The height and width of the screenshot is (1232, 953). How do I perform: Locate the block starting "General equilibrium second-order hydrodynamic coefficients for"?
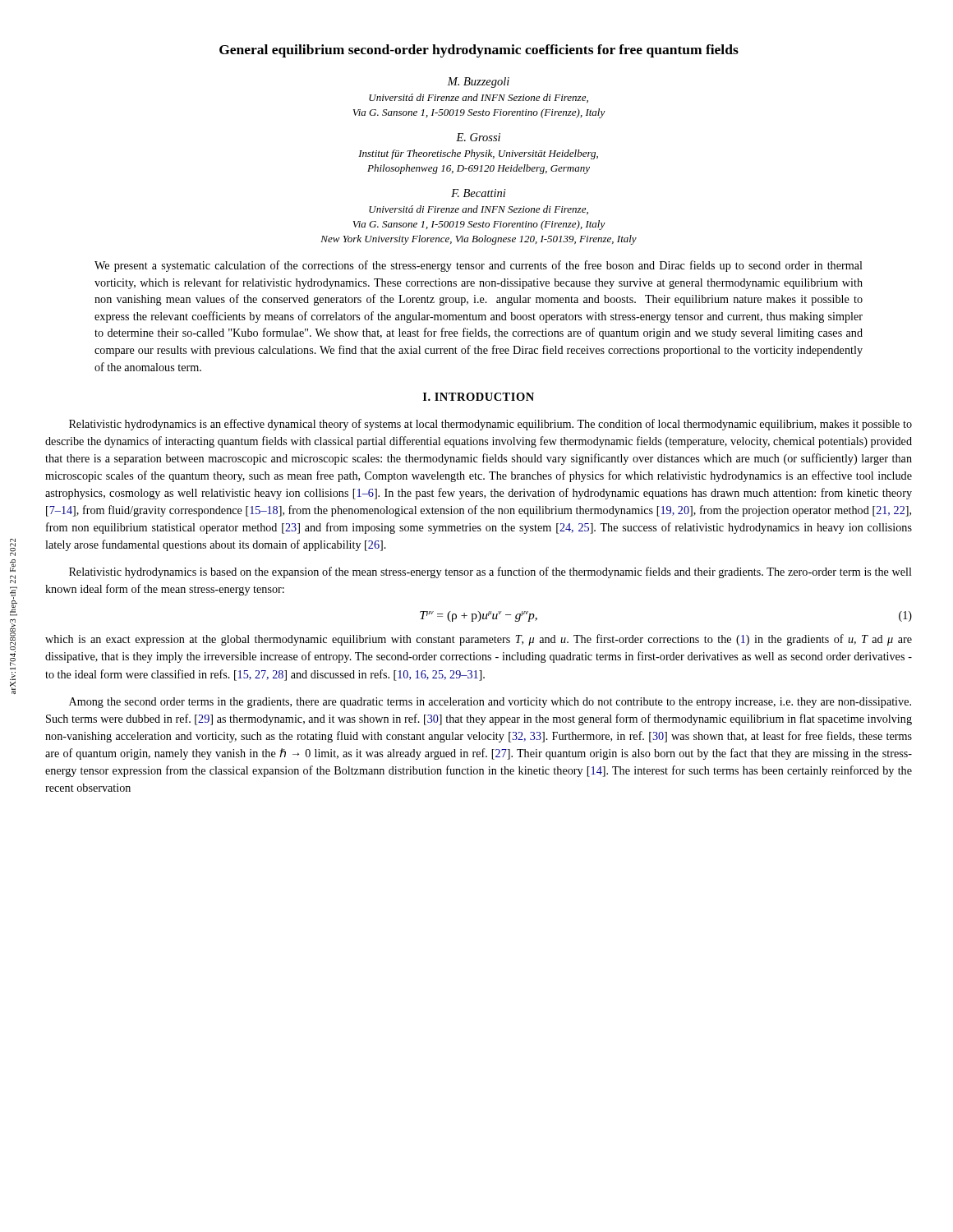(x=479, y=49)
